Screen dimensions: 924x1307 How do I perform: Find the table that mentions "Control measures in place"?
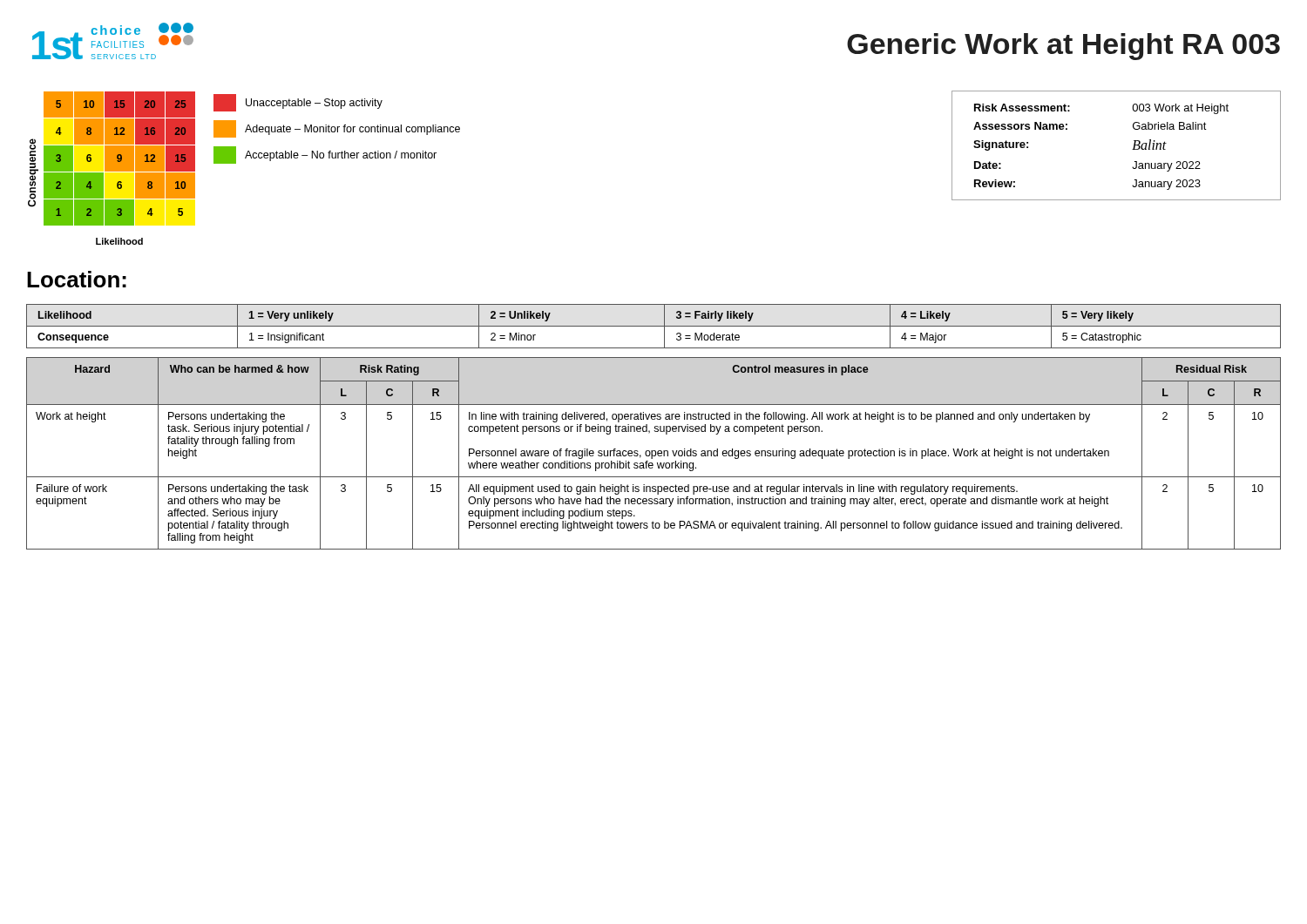654,453
